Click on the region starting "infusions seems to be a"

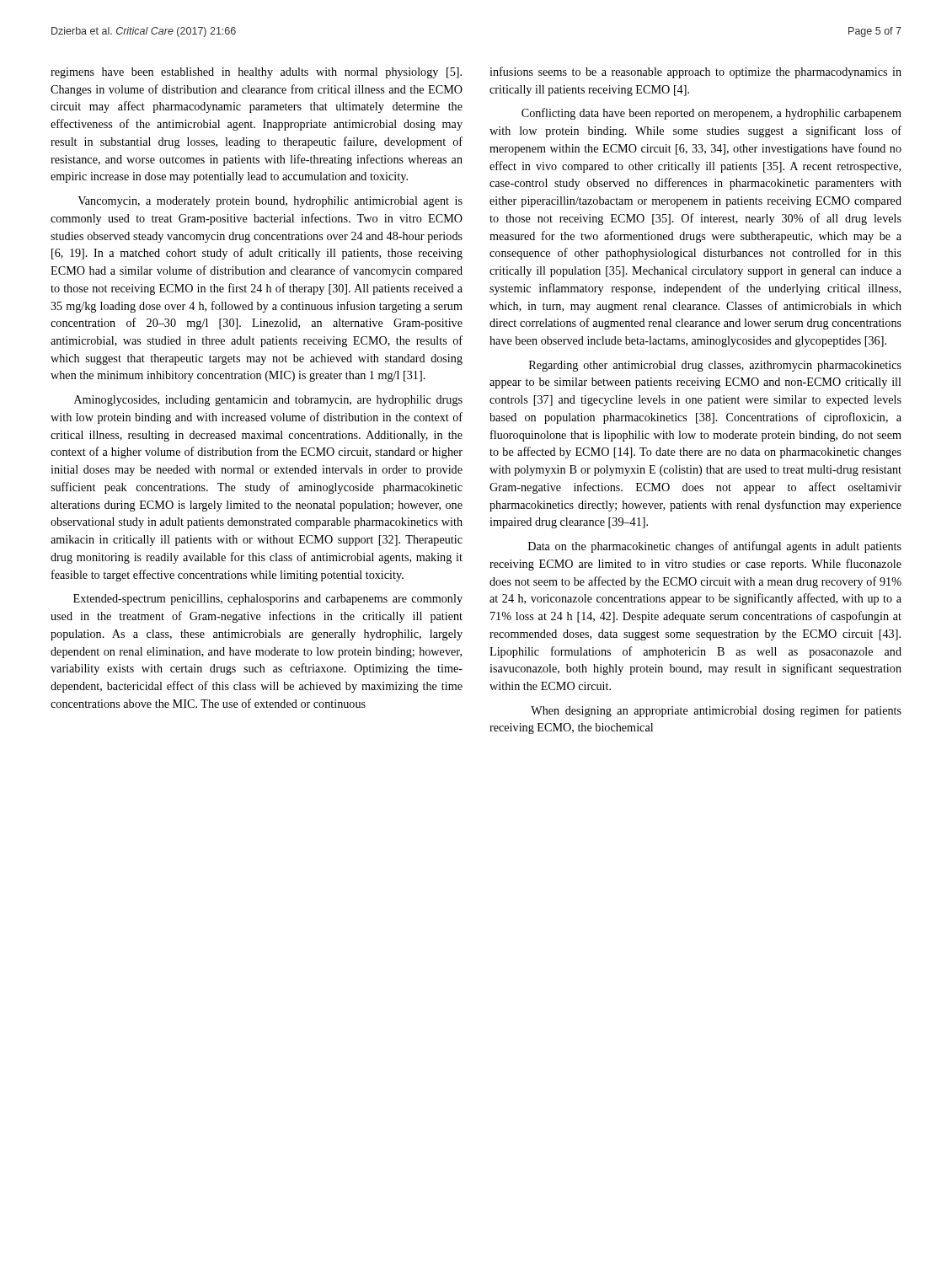point(695,400)
